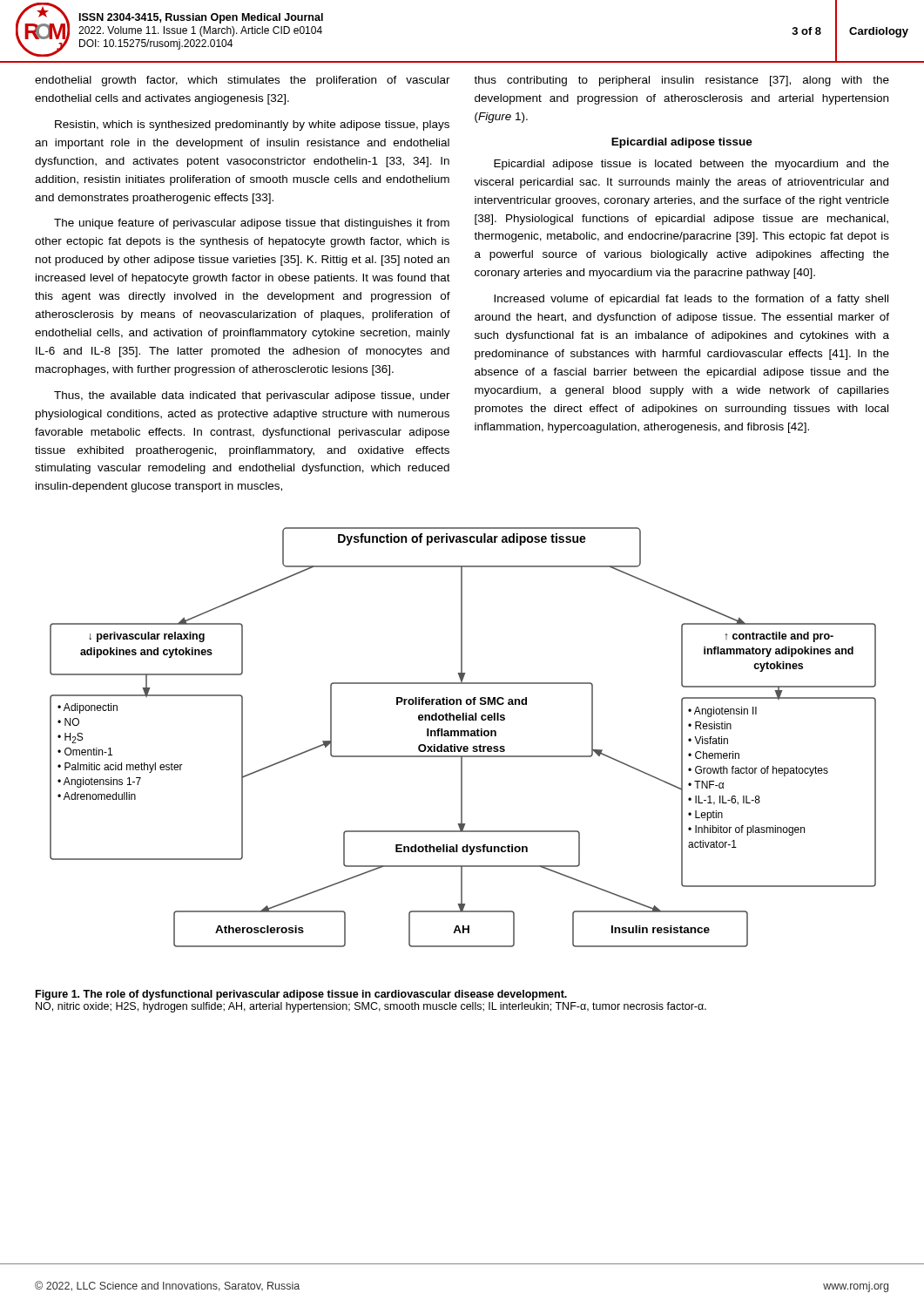The height and width of the screenshot is (1307, 924).
Task: Select the flowchart
Action: pyautogui.click(x=462, y=750)
